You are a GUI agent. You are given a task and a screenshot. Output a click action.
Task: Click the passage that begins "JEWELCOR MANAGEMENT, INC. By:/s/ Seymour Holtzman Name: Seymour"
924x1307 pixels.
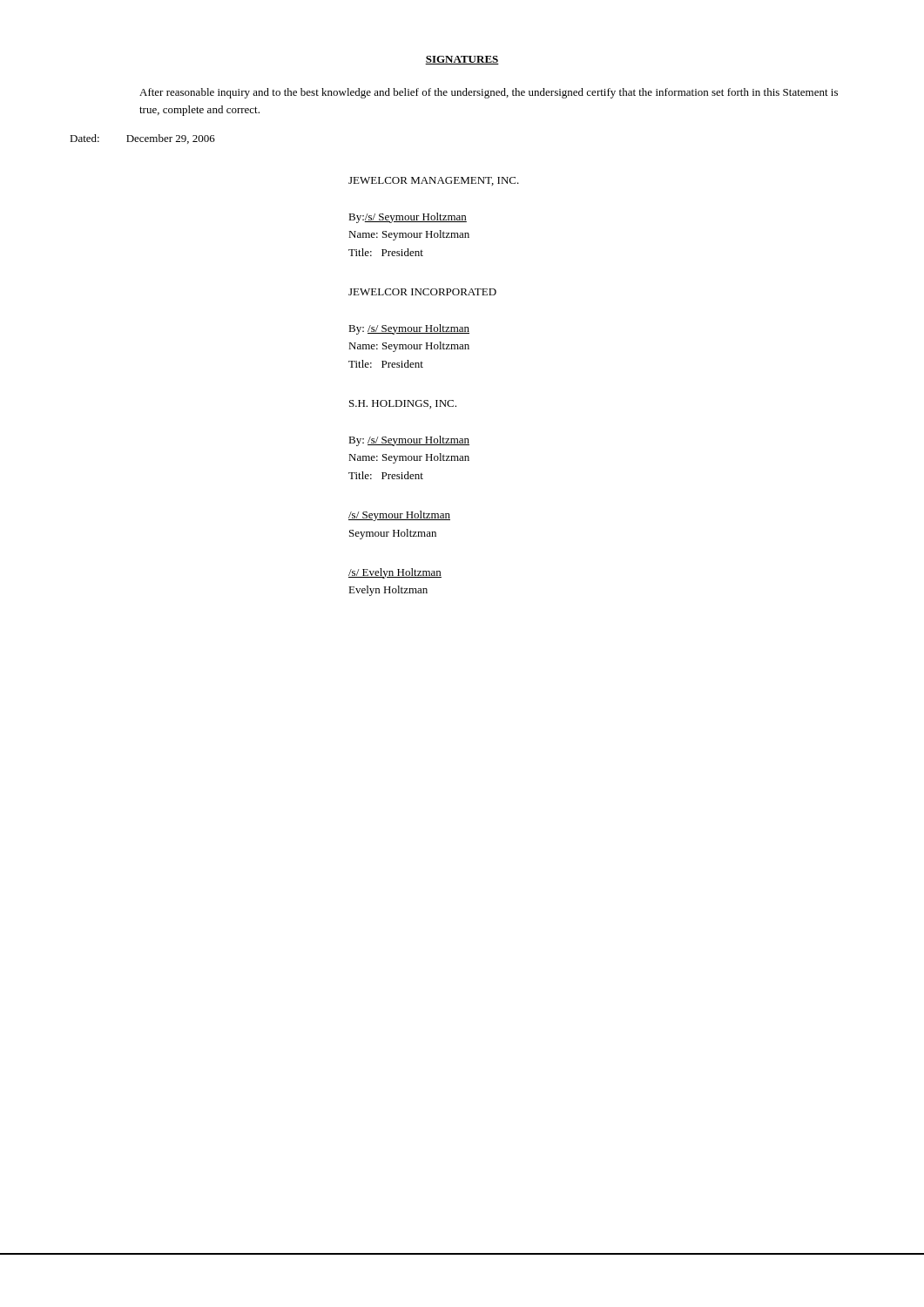[434, 216]
